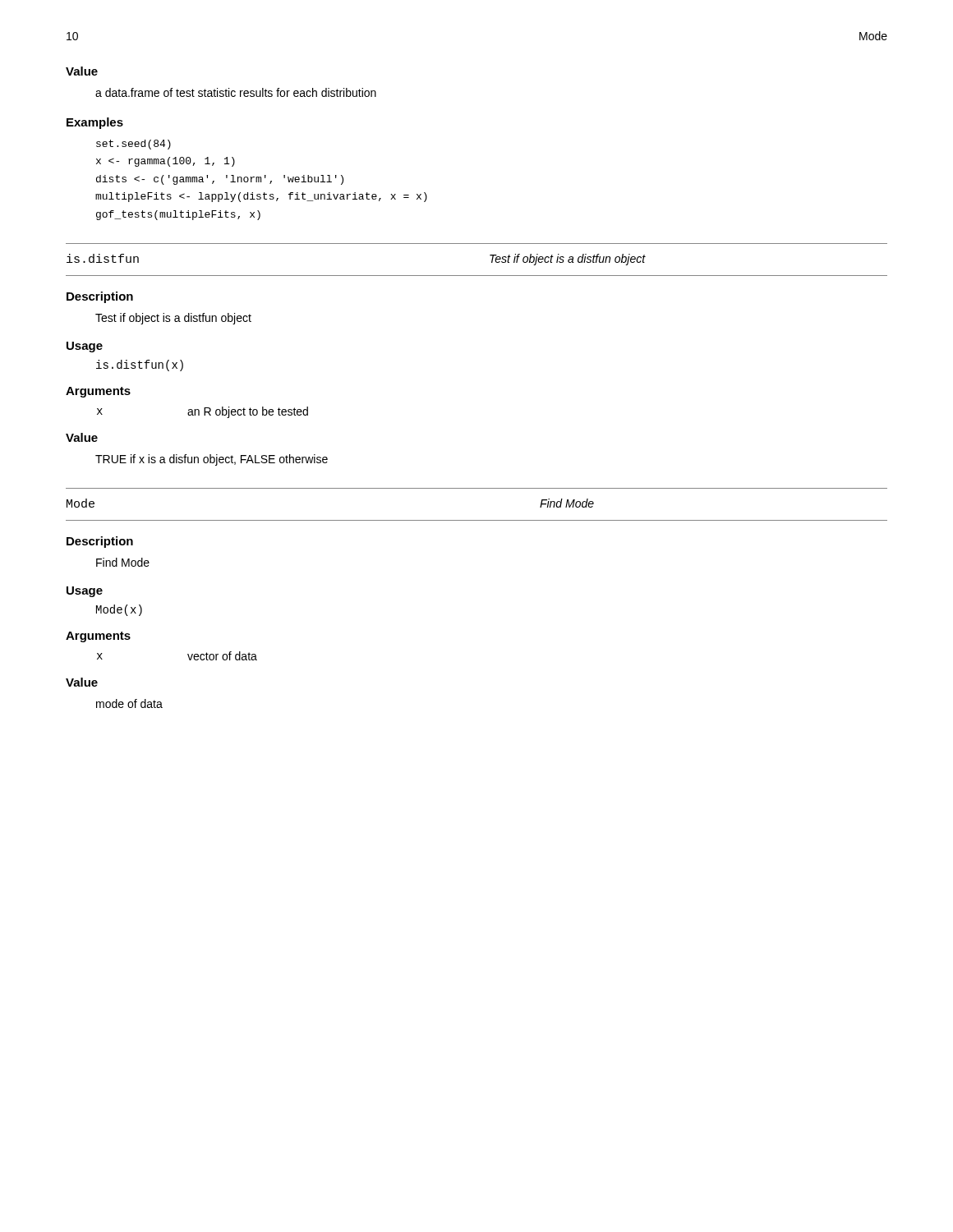Select the text that says "Find Mode"
Screen dimensions: 1232x953
tap(122, 563)
